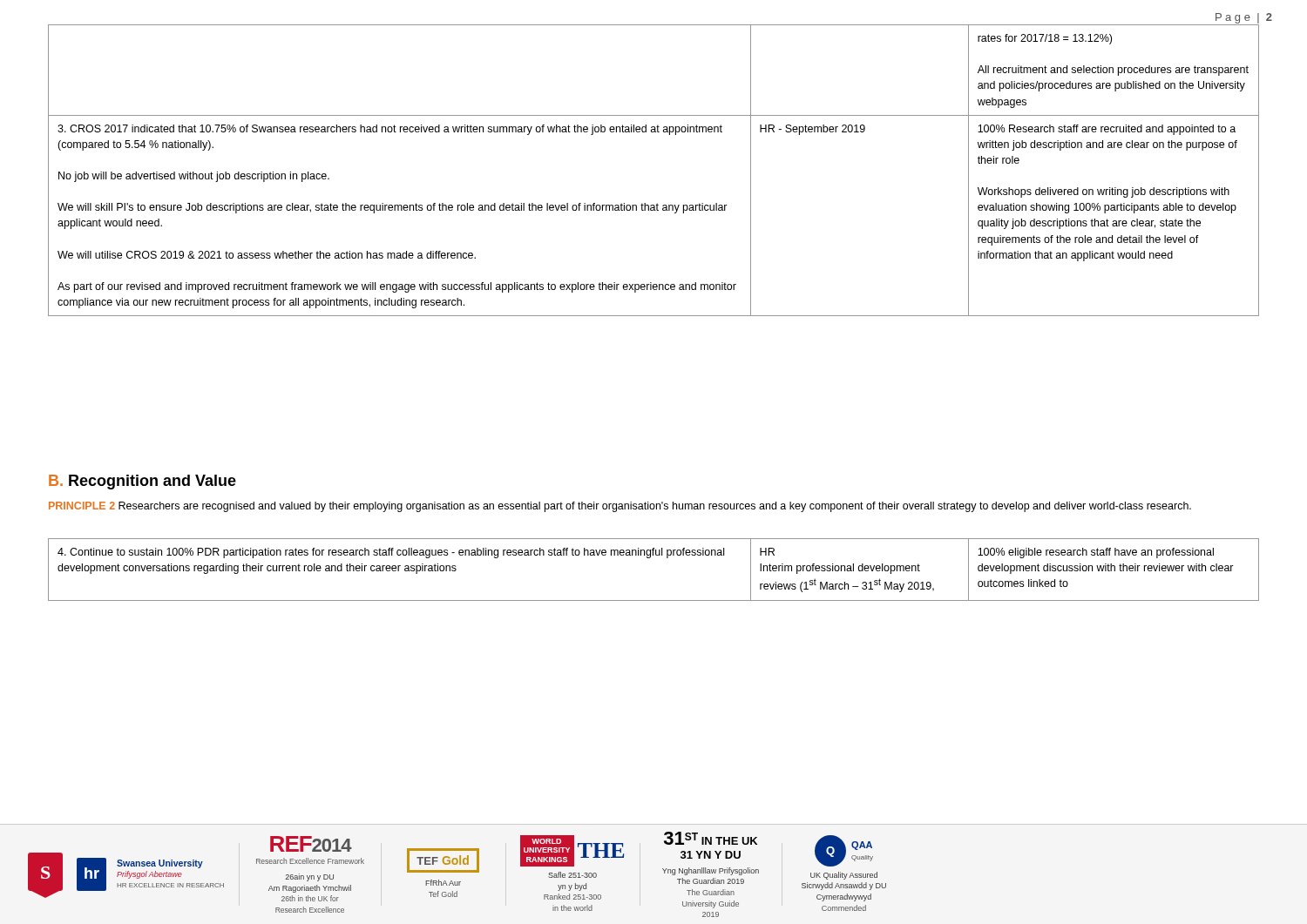This screenshot has width=1307, height=924.
Task: Click on the region starting "B. Recognition and Value"
Action: point(142,482)
